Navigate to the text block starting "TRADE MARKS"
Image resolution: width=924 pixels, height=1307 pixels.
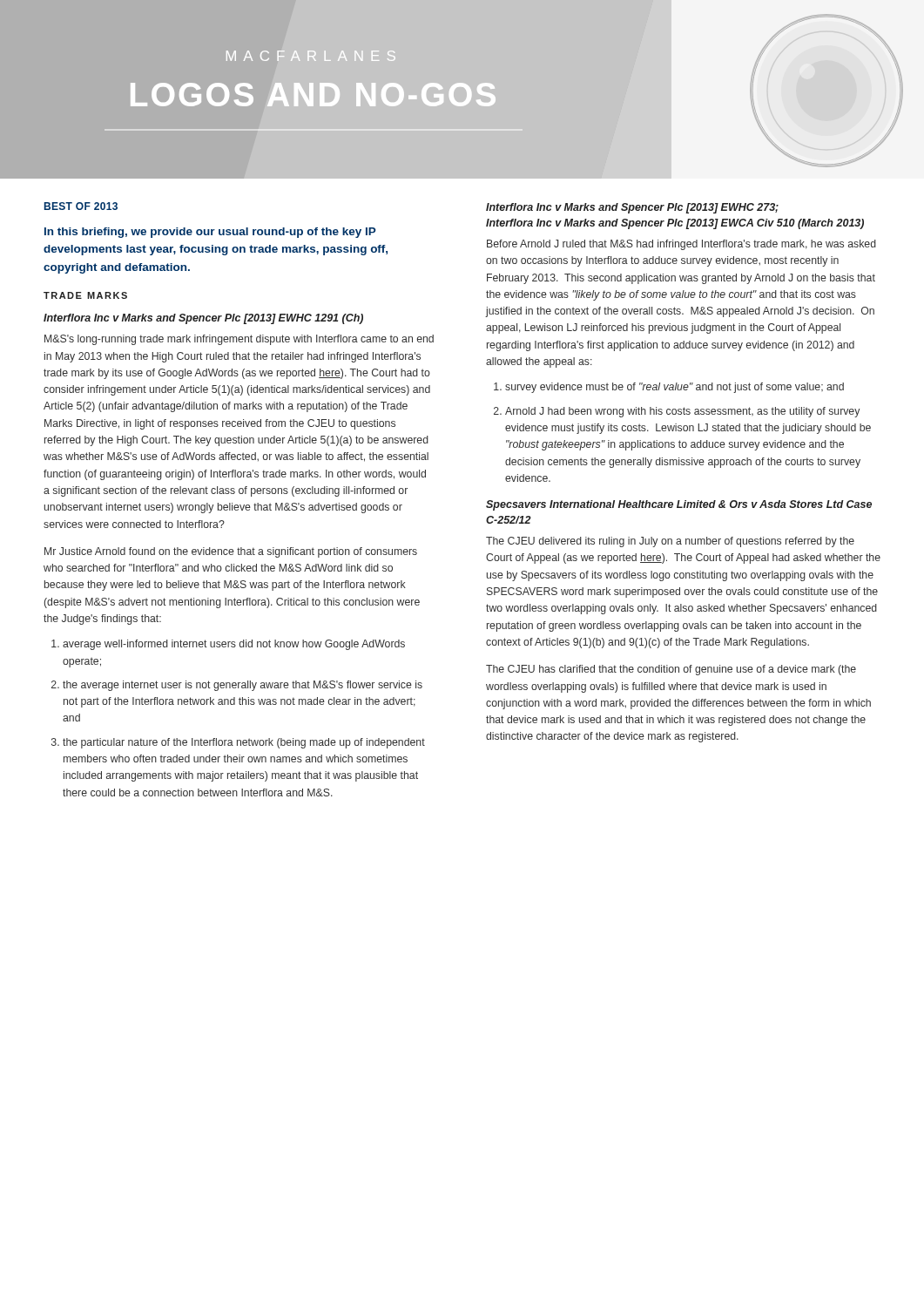(x=86, y=295)
